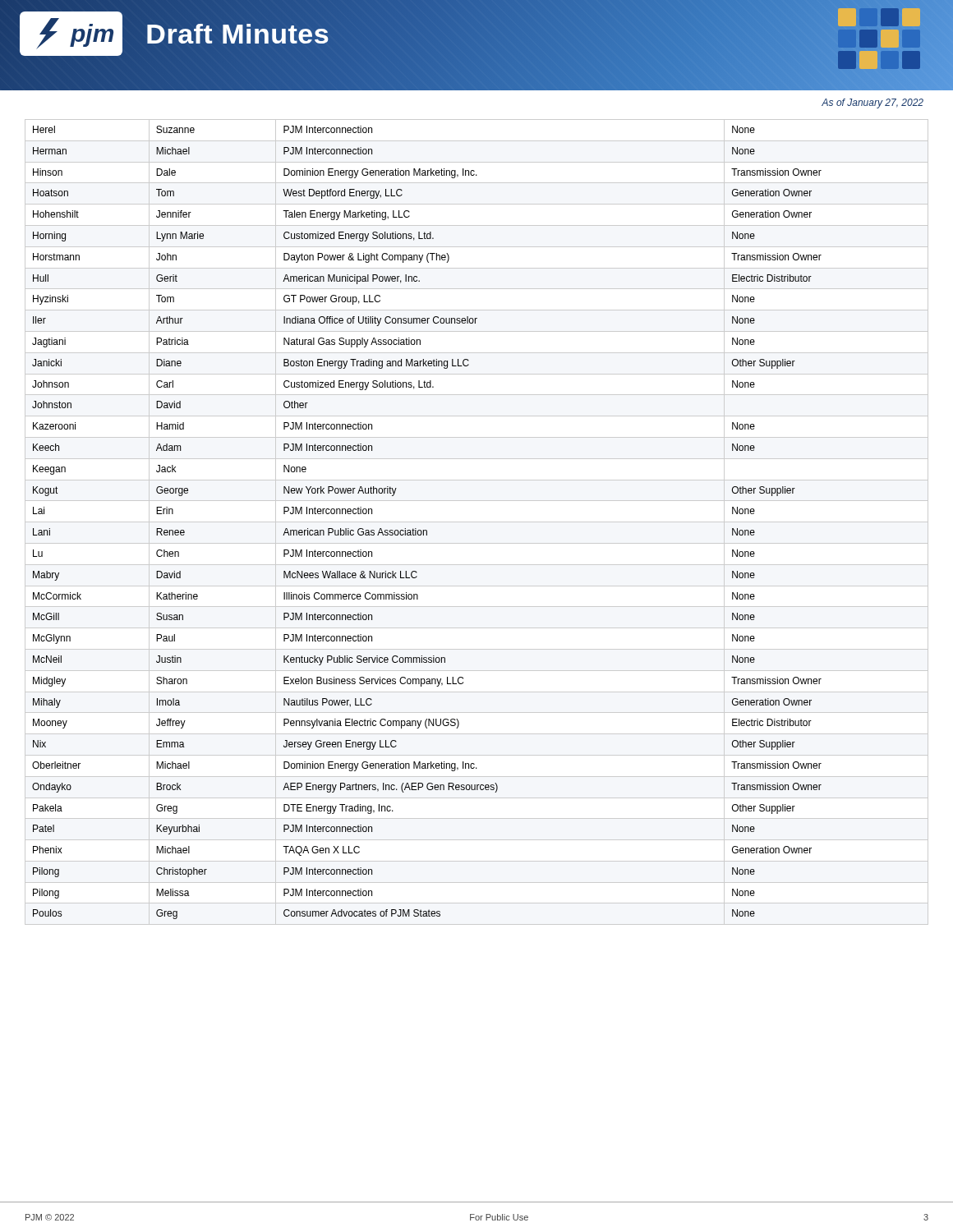The width and height of the screenshot is (953, 1232).
Task: Select the table that reads "Dominion Energy Generation Marketing,"
Action: (476, 522)
